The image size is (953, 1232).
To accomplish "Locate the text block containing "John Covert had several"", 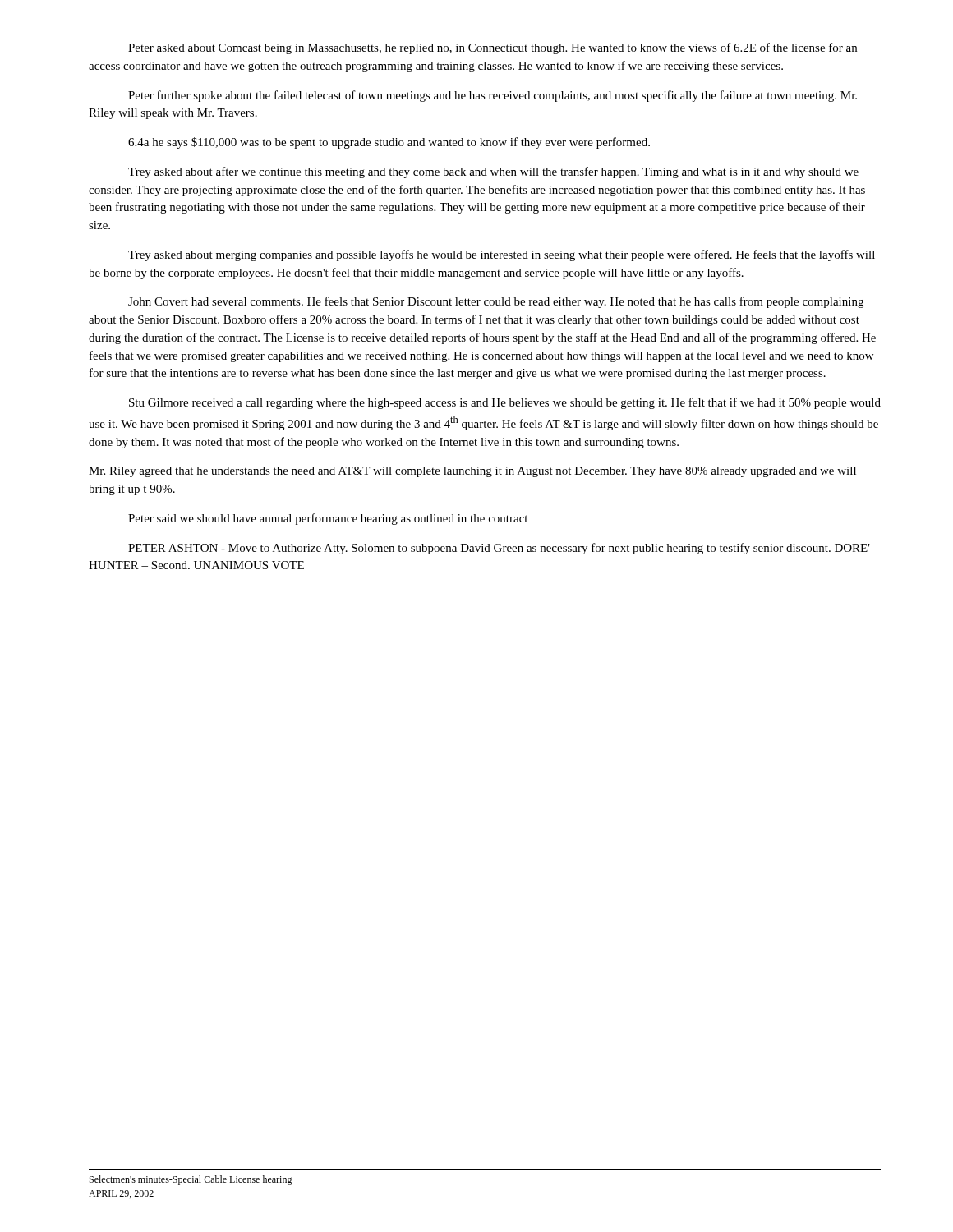I will pos(482,337).
